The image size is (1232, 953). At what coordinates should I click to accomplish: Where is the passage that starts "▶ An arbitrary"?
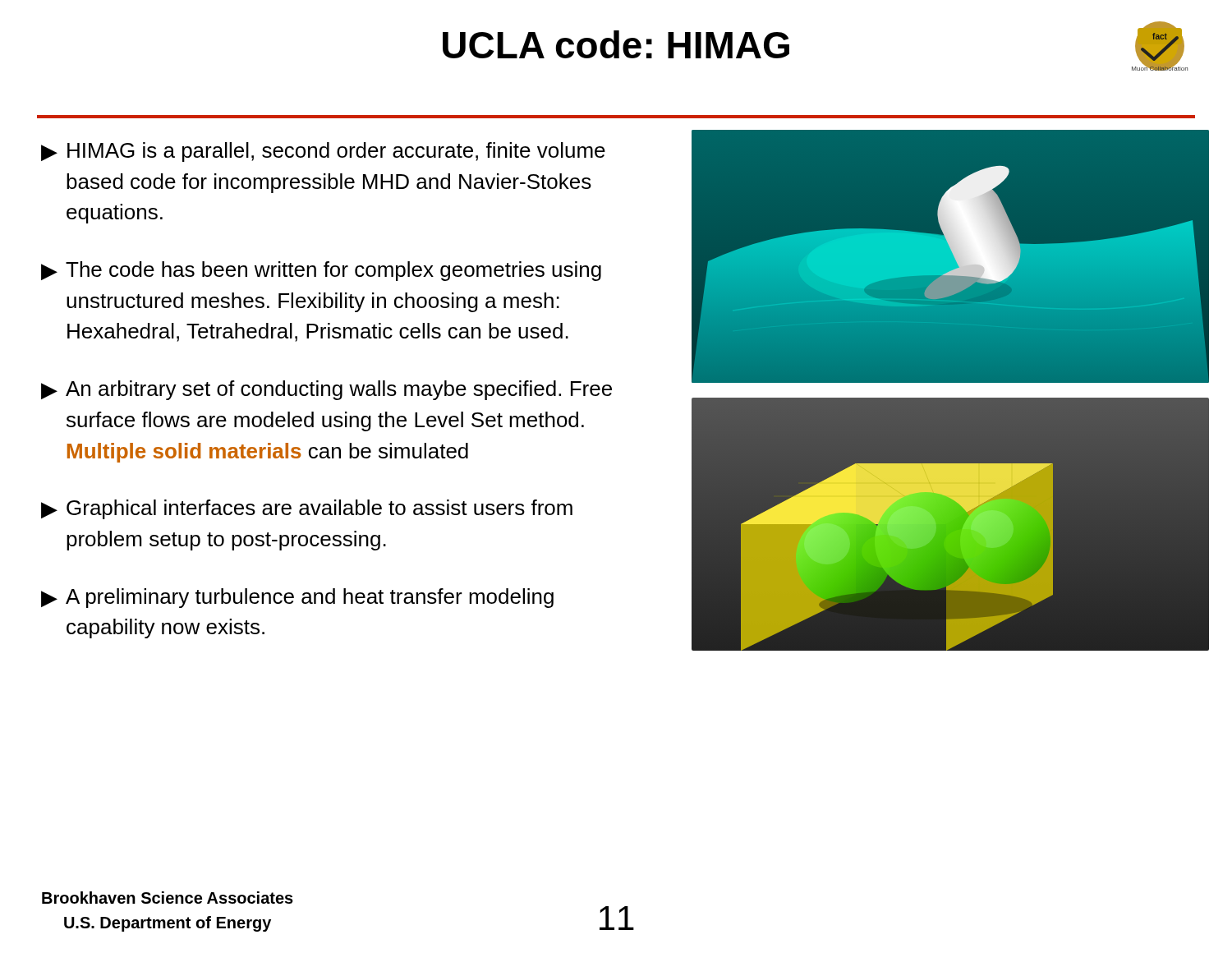[337, 420]
